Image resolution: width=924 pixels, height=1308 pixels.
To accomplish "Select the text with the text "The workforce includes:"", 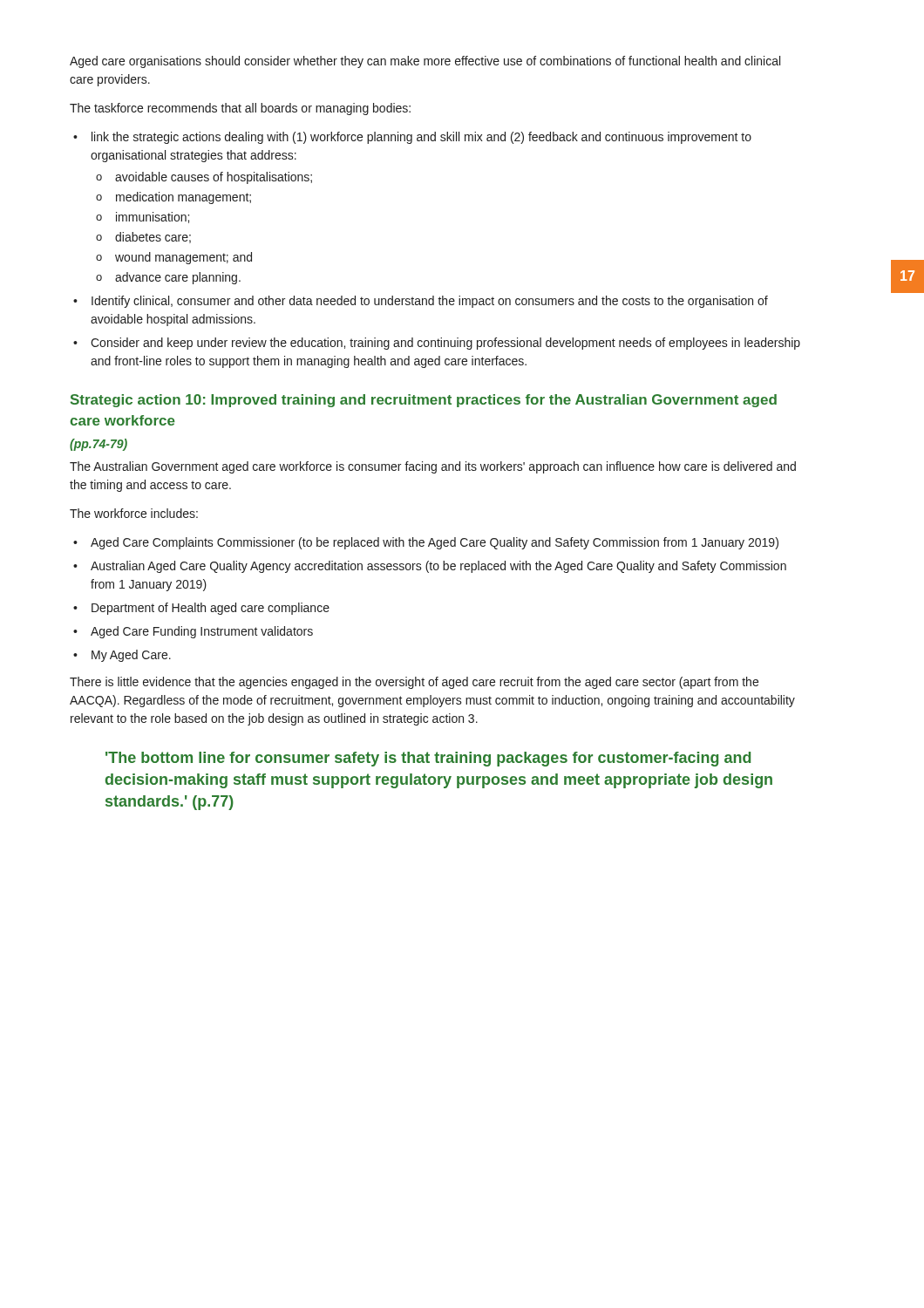I will coord(134,513).
